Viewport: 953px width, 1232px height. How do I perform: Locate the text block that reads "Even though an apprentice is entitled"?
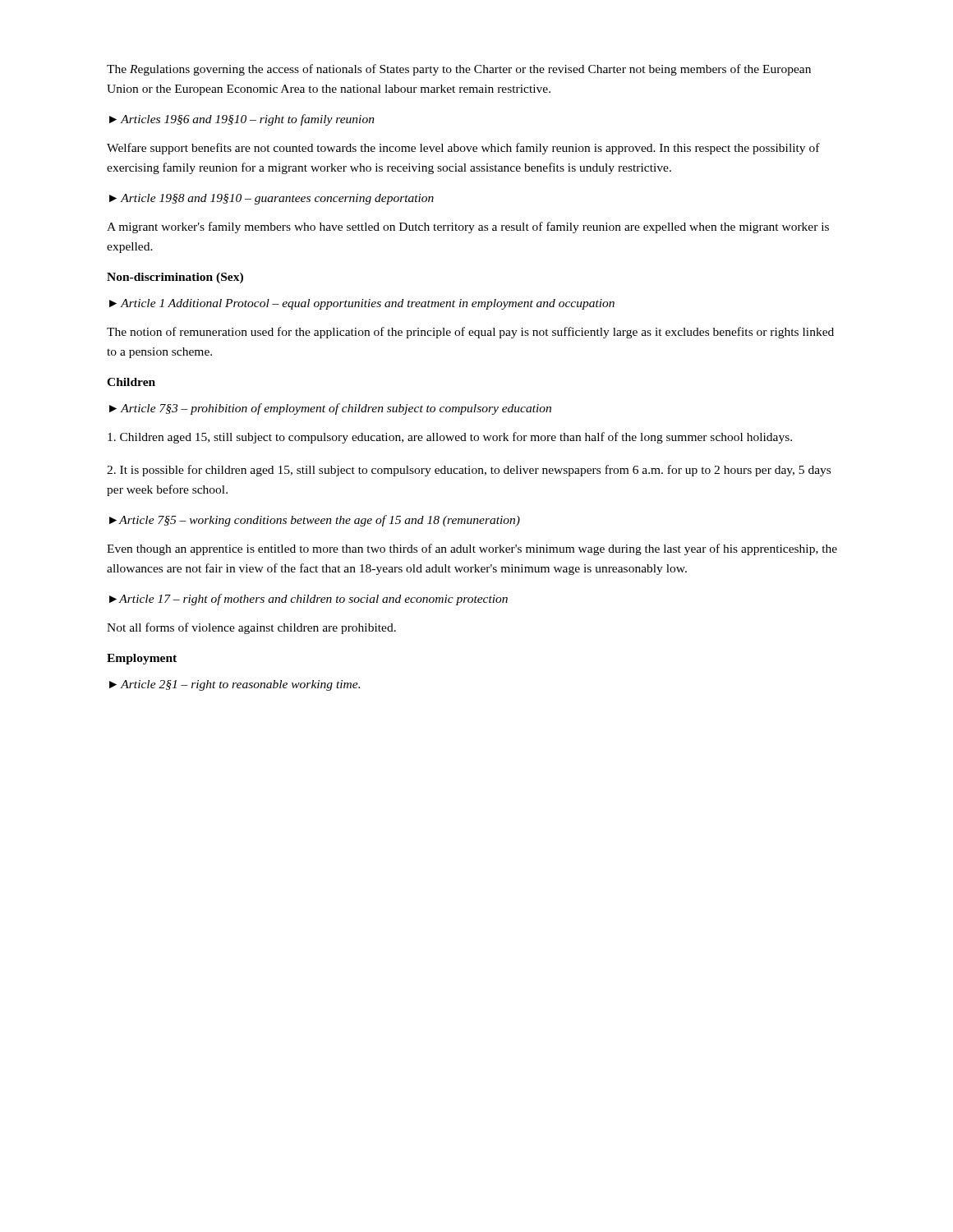point(472,558)
